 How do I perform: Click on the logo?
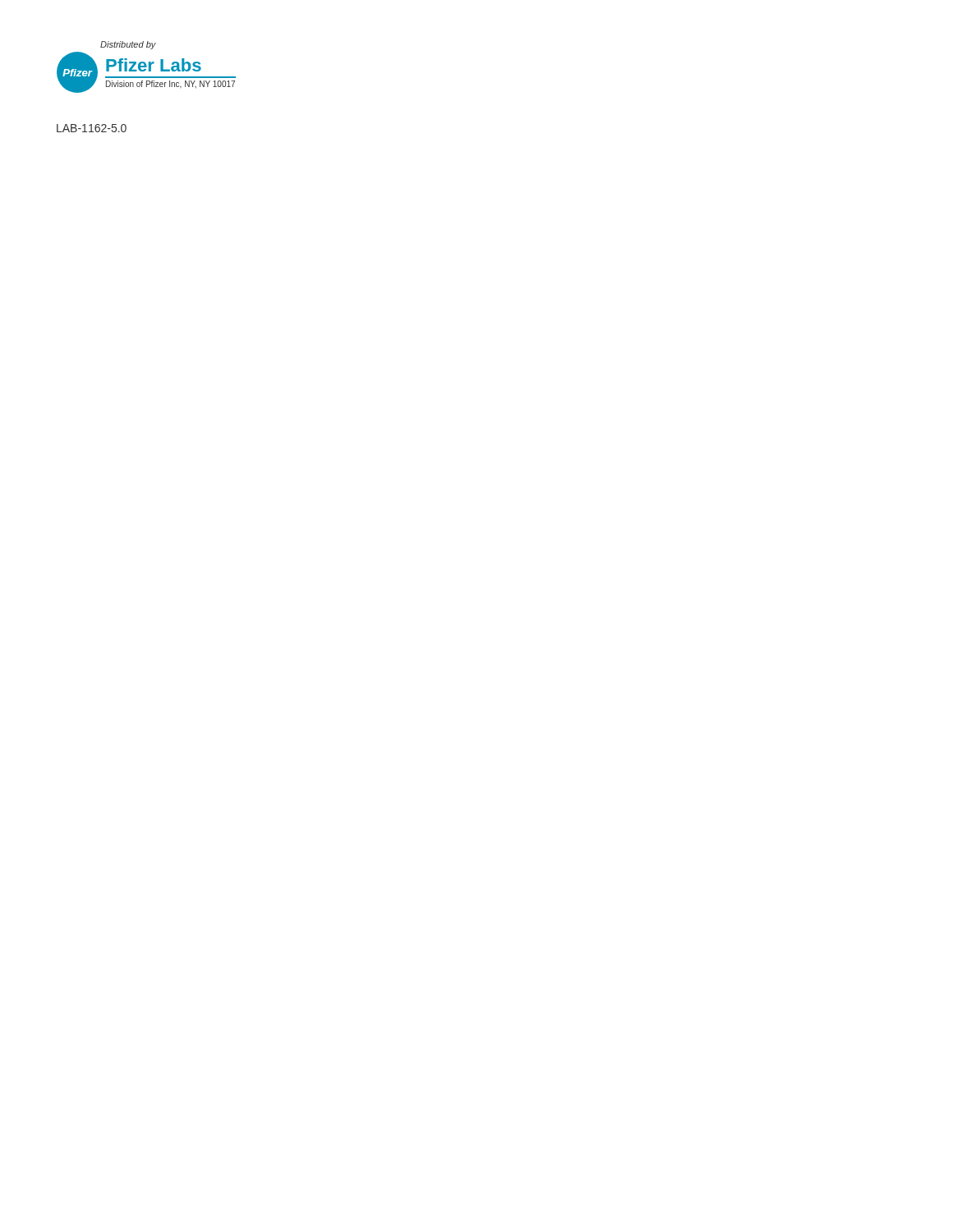click(x=146, y=67)
